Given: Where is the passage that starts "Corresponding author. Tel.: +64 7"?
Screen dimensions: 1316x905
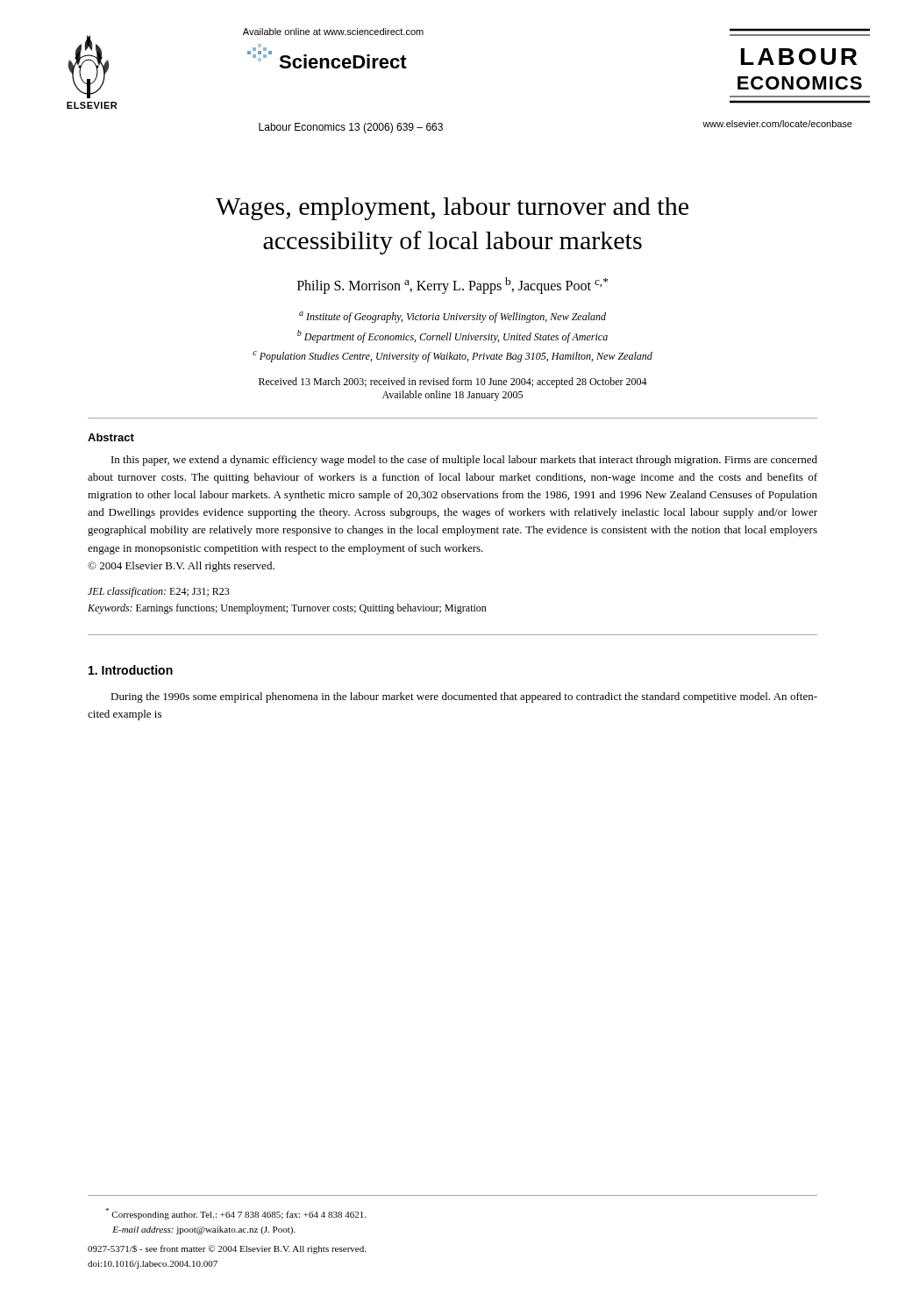Looking at the screenshot, I should pos(235,1214).
